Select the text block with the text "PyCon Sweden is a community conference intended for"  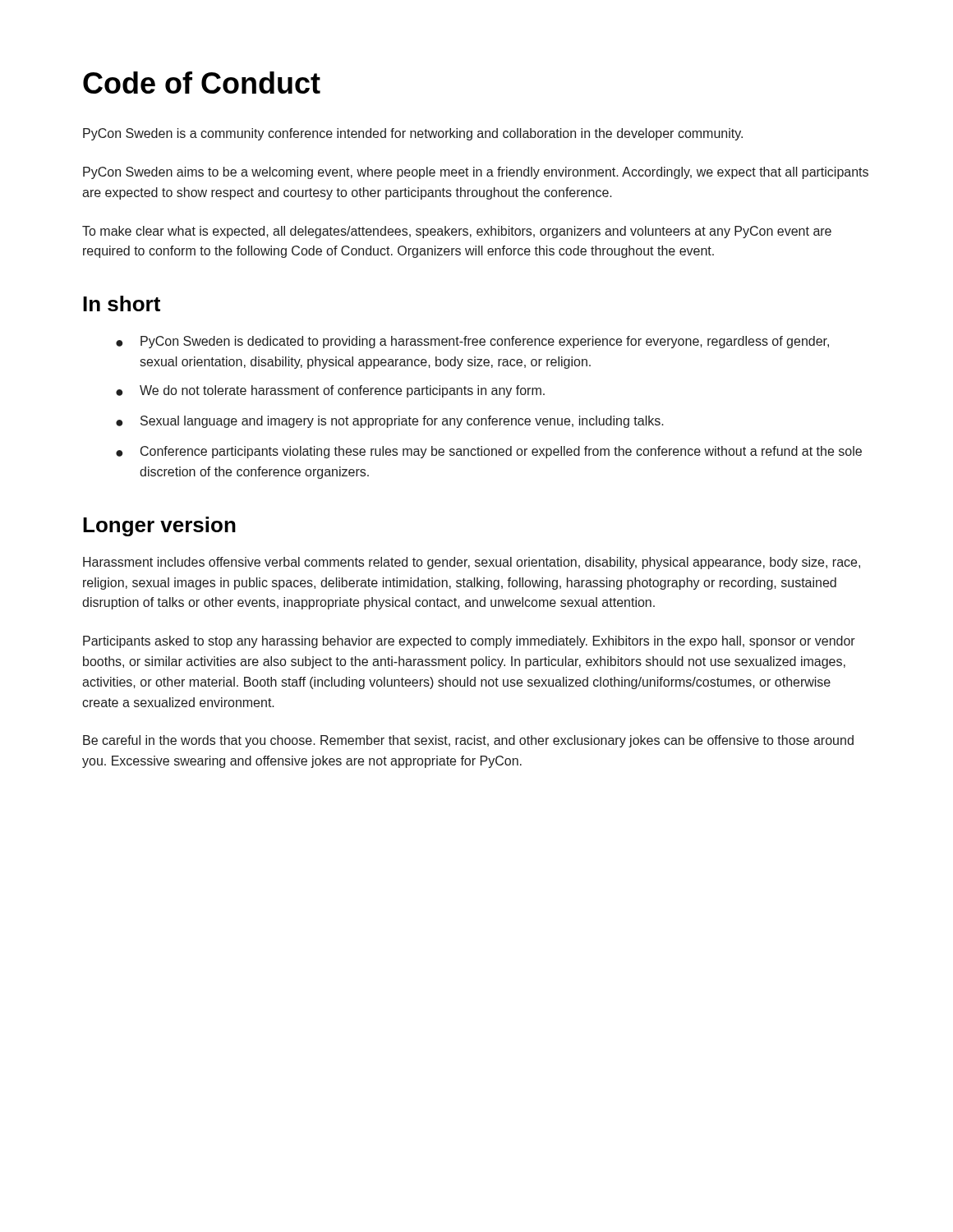[413, 134]
